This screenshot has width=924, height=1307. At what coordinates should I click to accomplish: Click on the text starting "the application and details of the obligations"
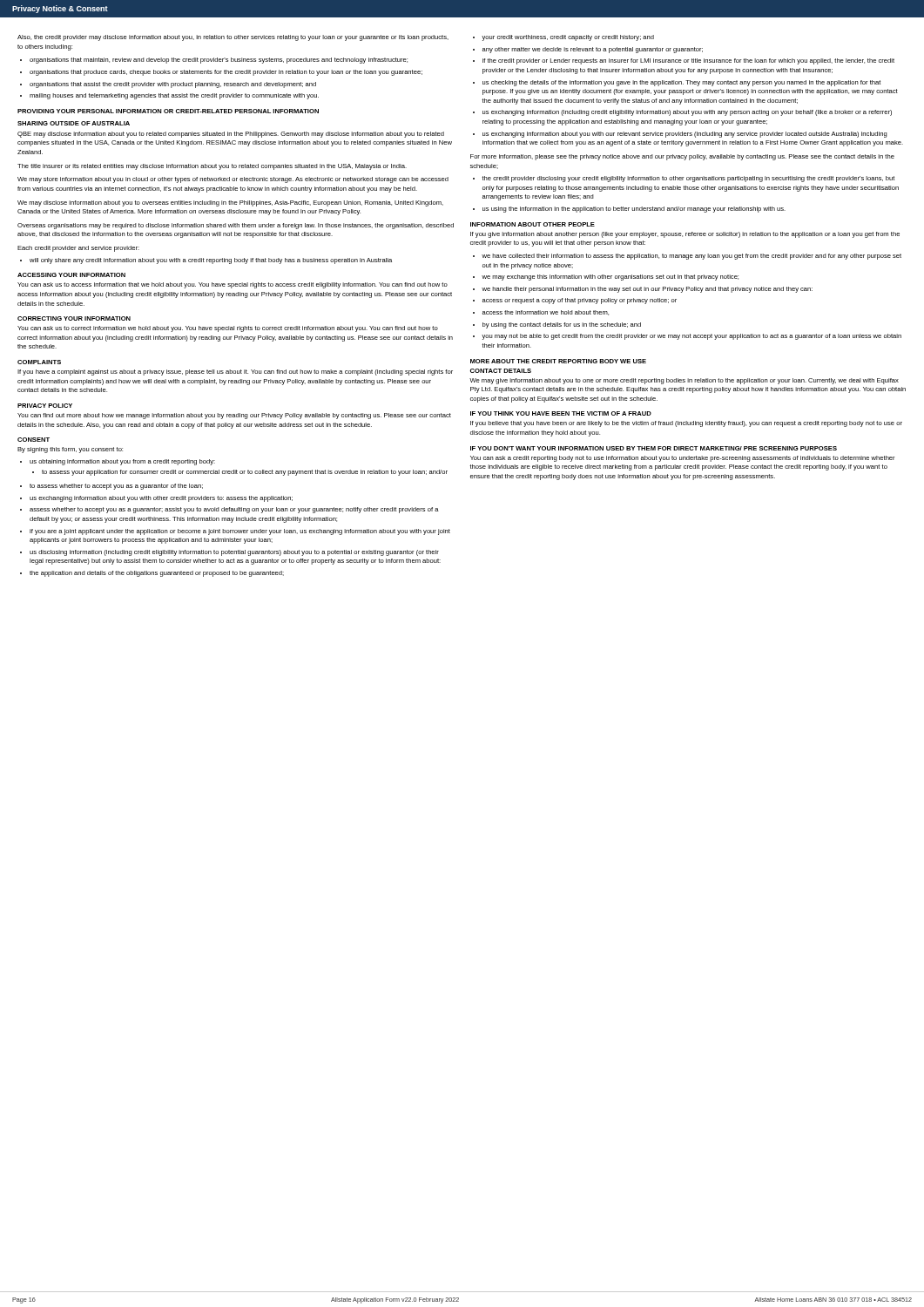tap(157, 573)
